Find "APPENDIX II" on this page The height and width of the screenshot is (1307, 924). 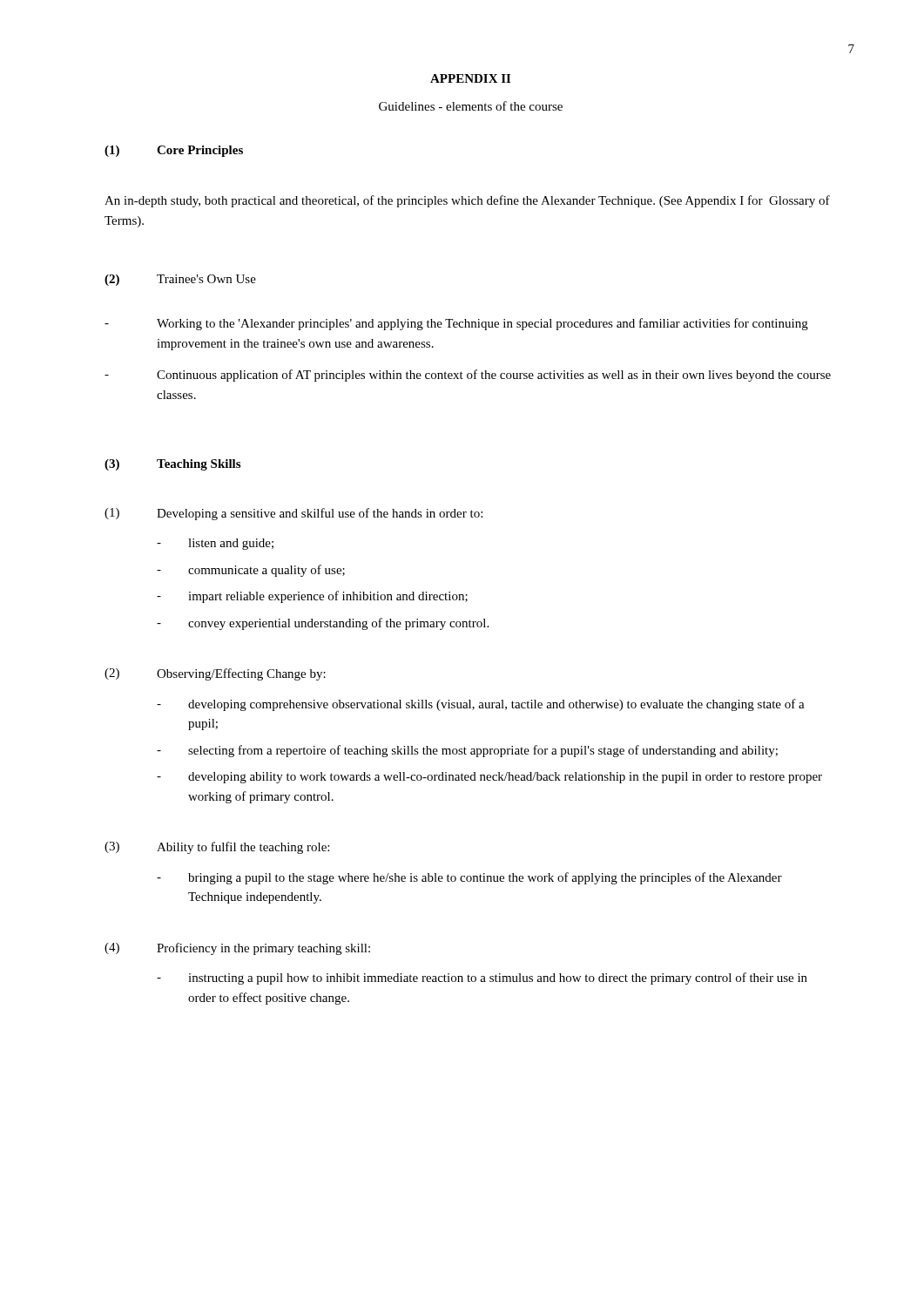(471, 78)
